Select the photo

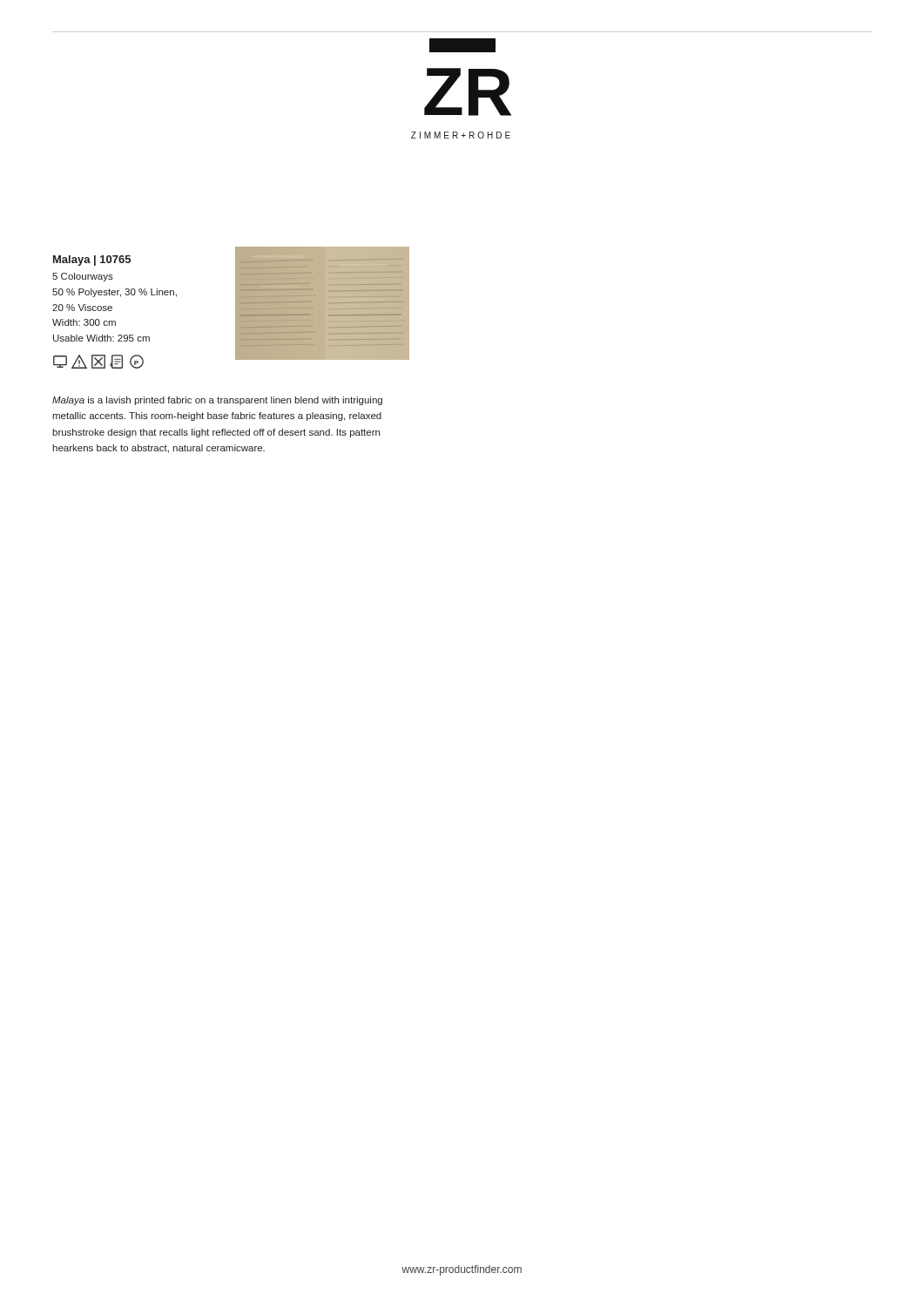(x=322, y=303)
